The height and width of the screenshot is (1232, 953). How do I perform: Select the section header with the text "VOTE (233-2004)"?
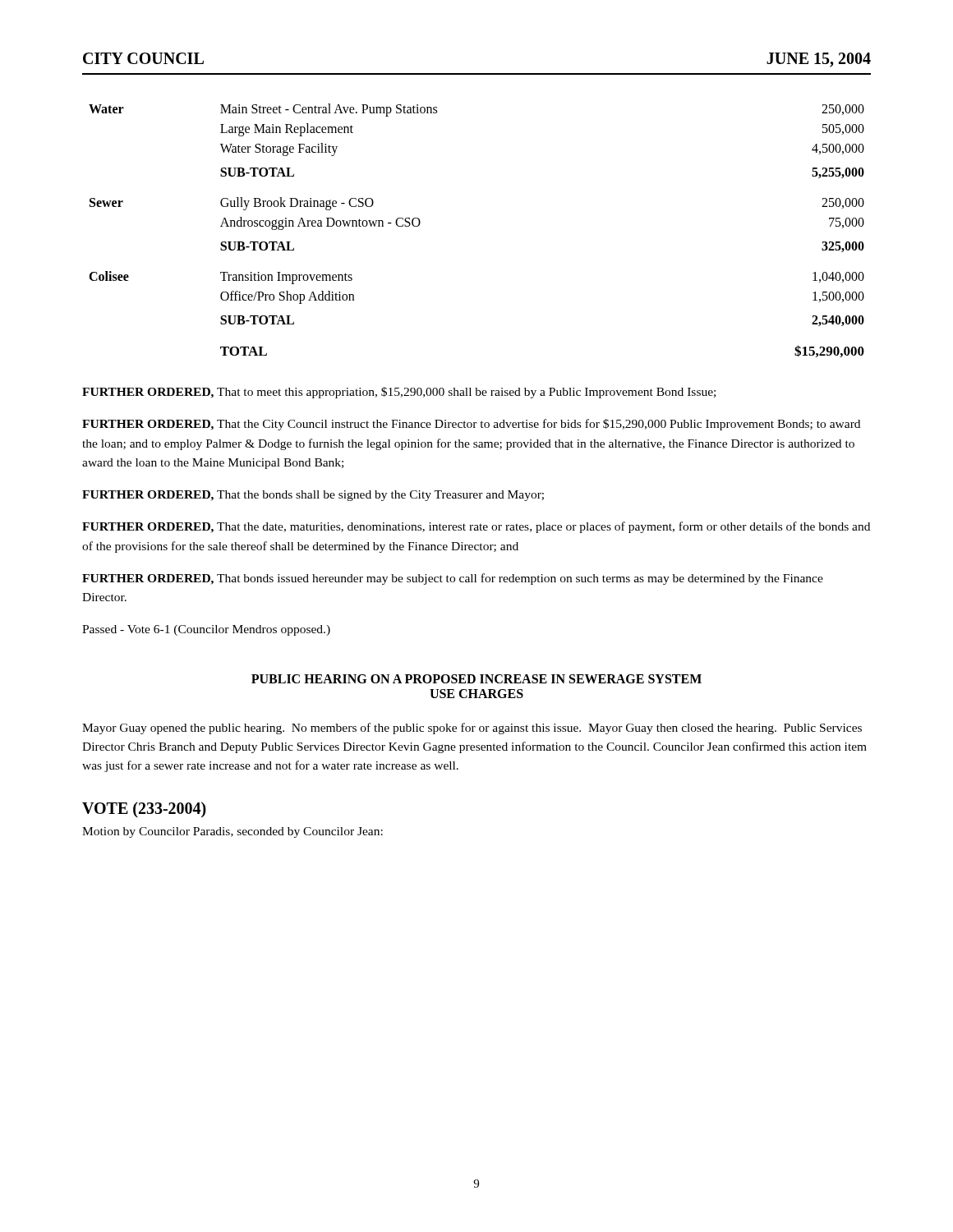click(x=144, y=808)
